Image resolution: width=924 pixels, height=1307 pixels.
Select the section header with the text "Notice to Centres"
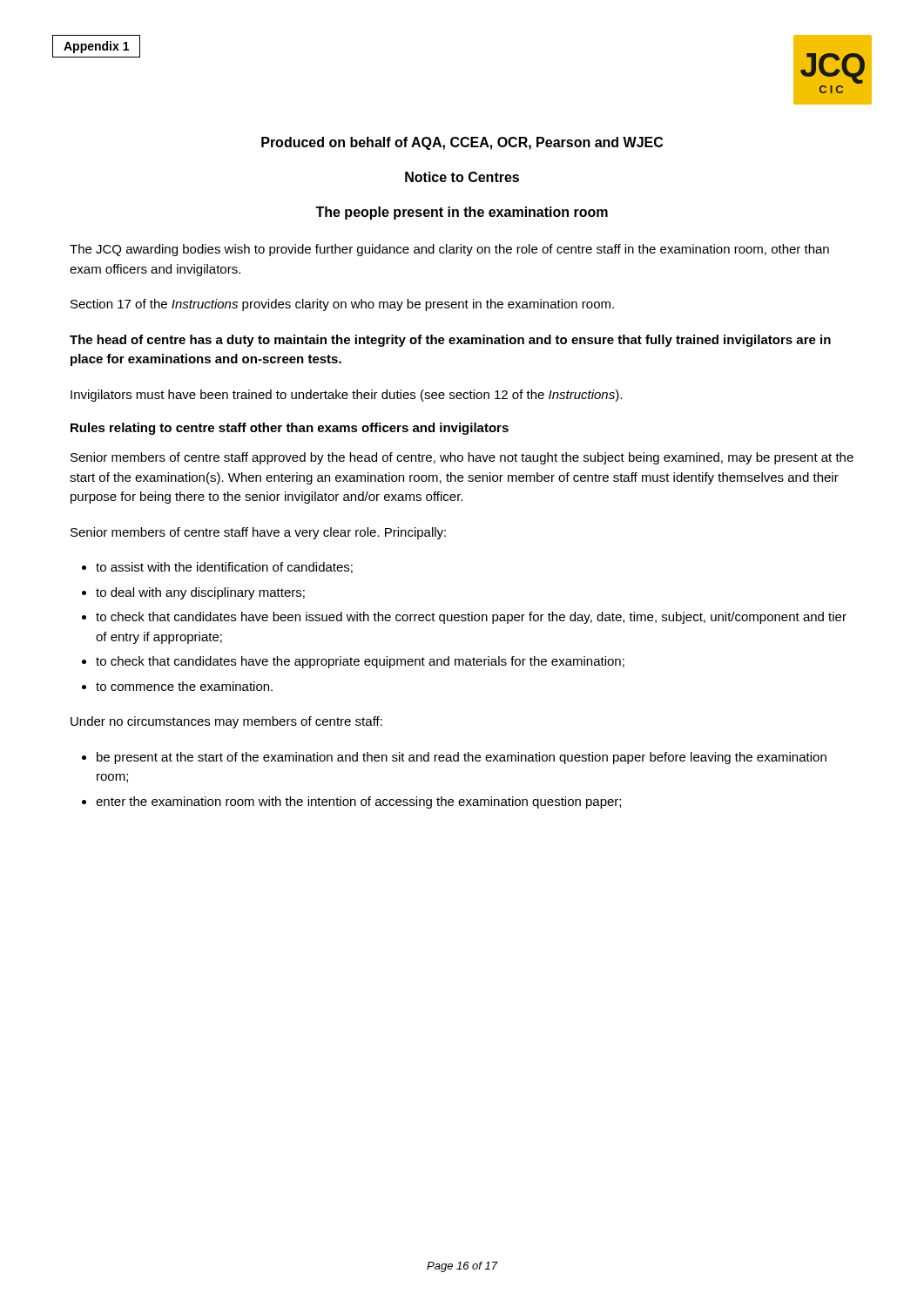tap(462, 177)
